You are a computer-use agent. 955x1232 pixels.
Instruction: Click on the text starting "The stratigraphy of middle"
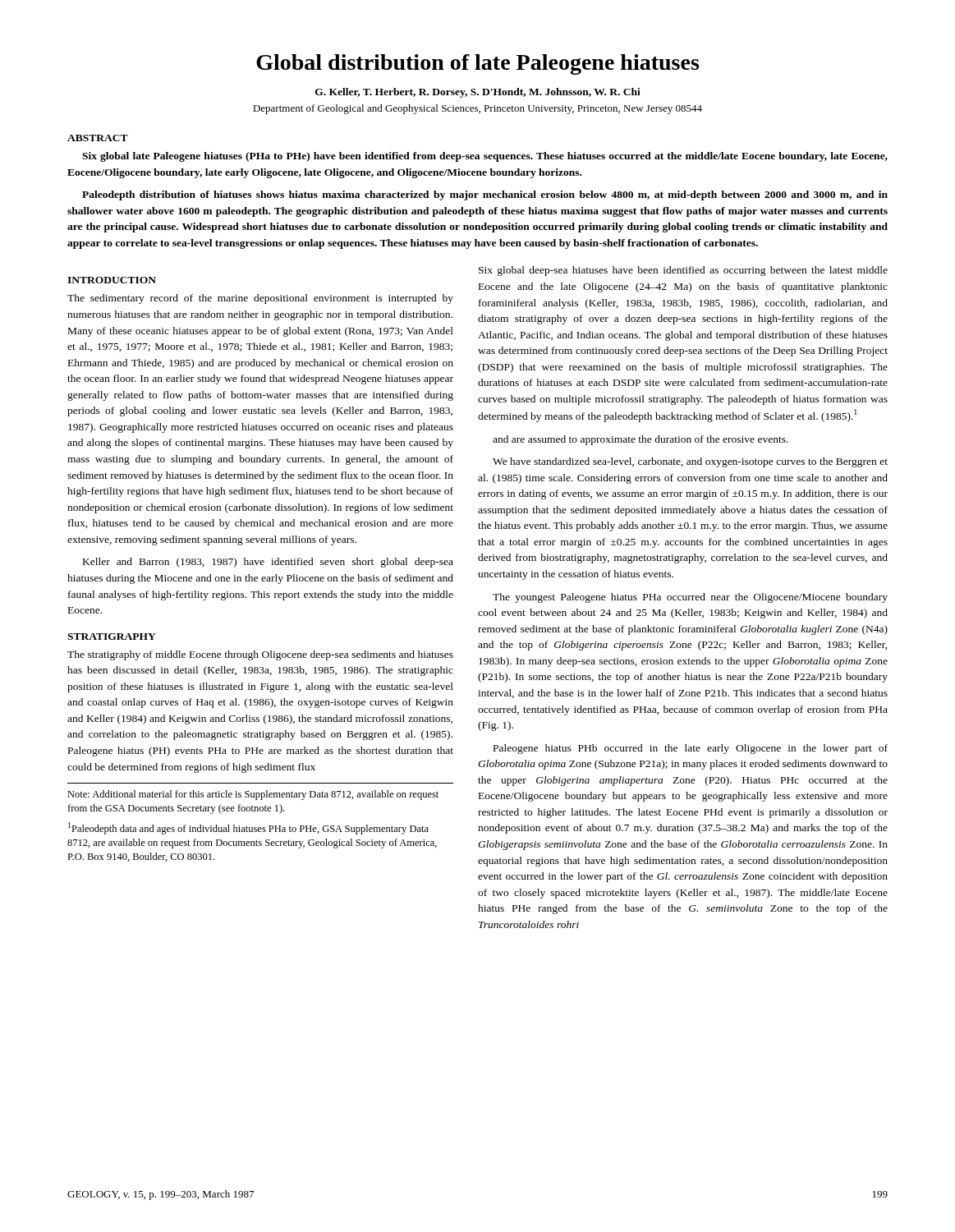(x=260, y=710)
